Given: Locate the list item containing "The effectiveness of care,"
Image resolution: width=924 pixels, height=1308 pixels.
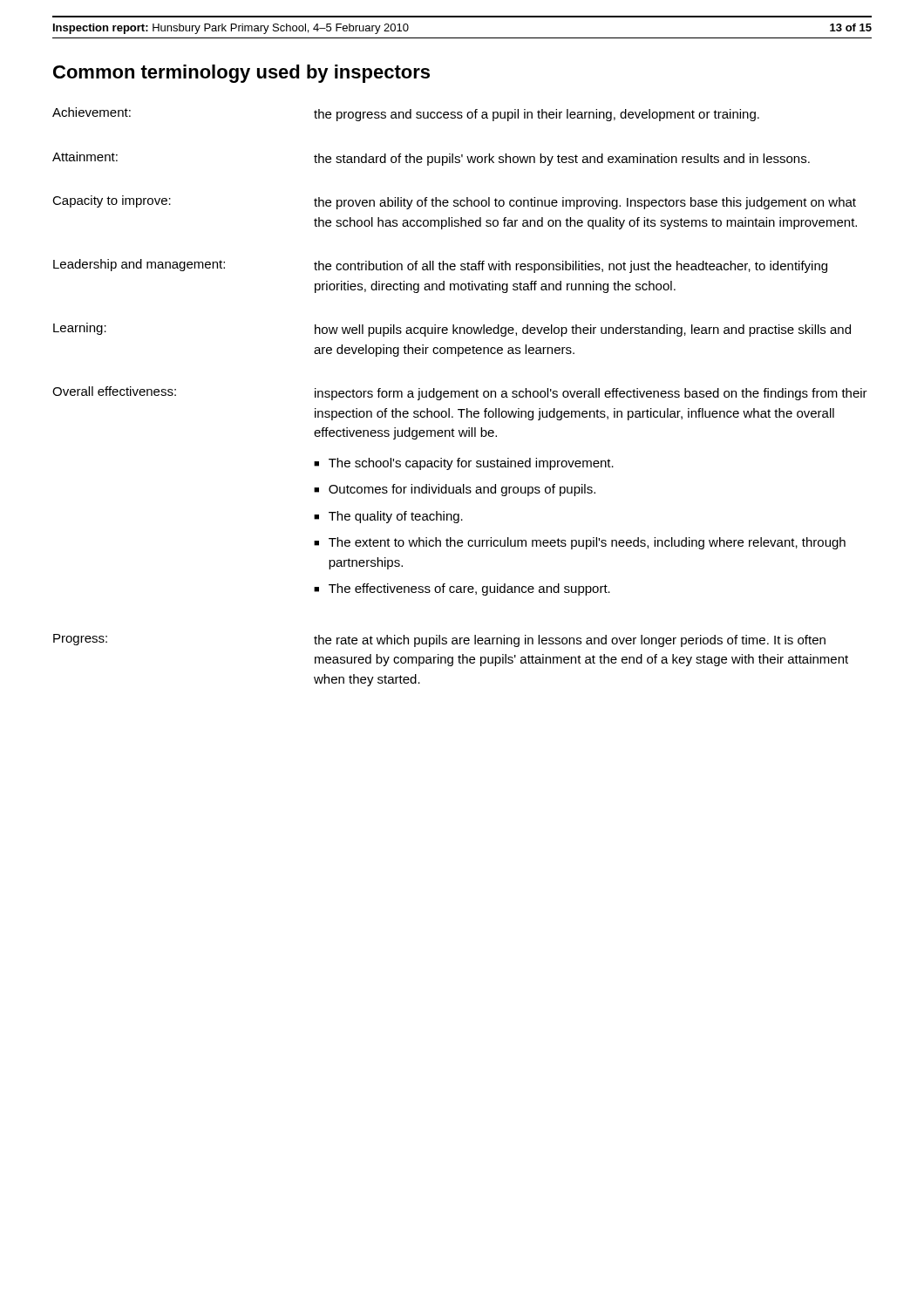Looking at the screenshot, I should 470,588.
